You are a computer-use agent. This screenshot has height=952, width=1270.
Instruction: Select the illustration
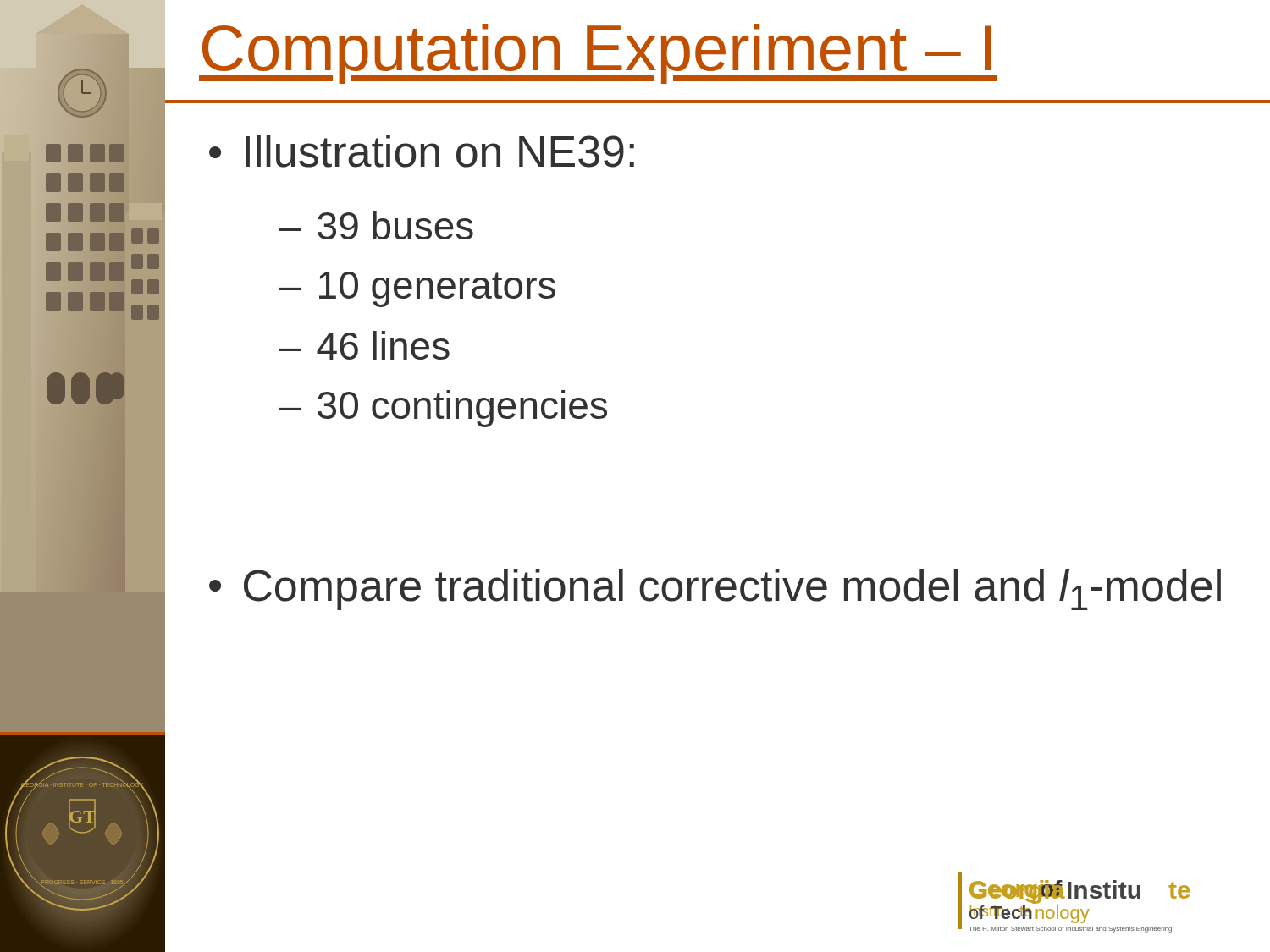[x=83, y=476]
